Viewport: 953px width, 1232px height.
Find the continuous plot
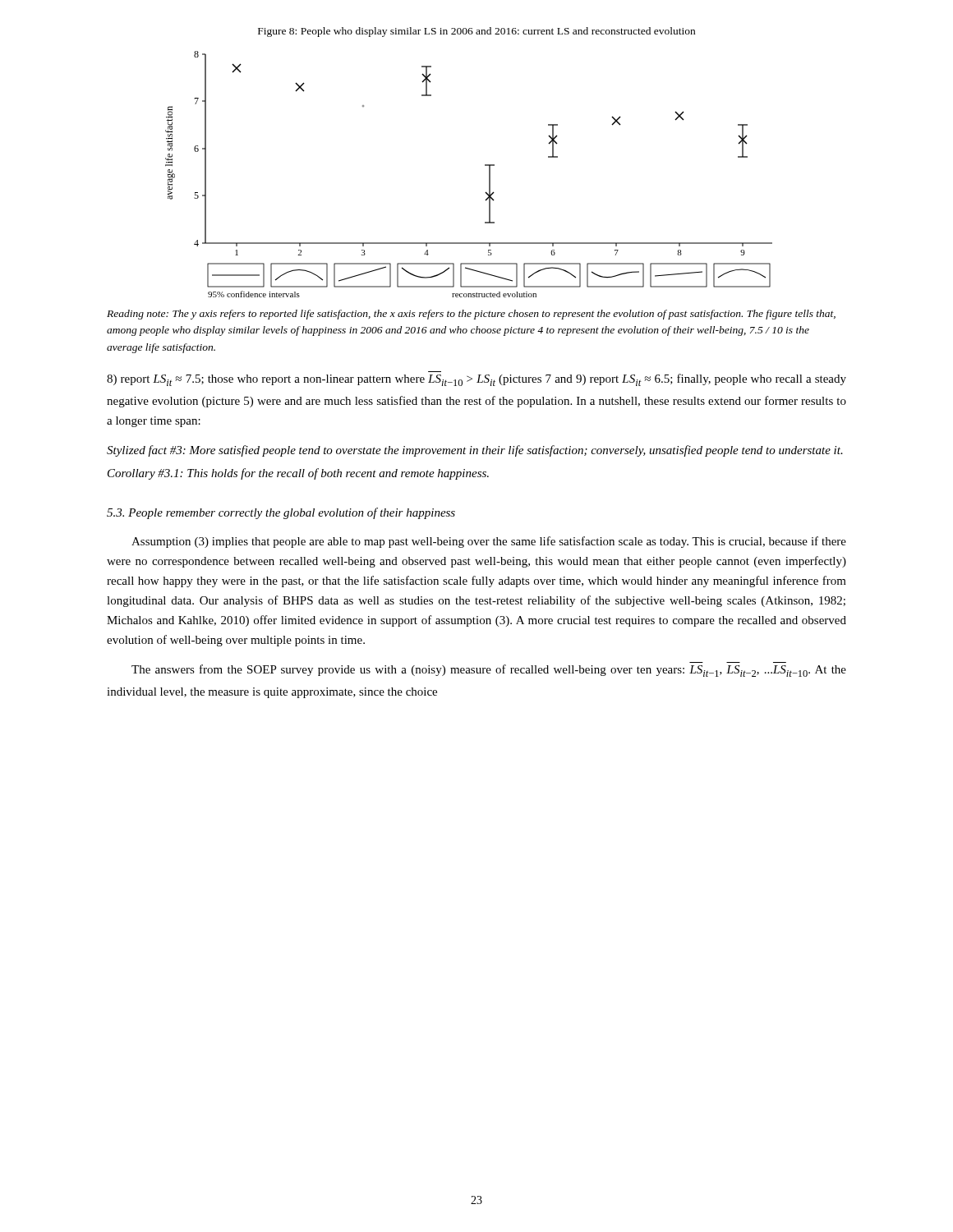coord(476,173)
